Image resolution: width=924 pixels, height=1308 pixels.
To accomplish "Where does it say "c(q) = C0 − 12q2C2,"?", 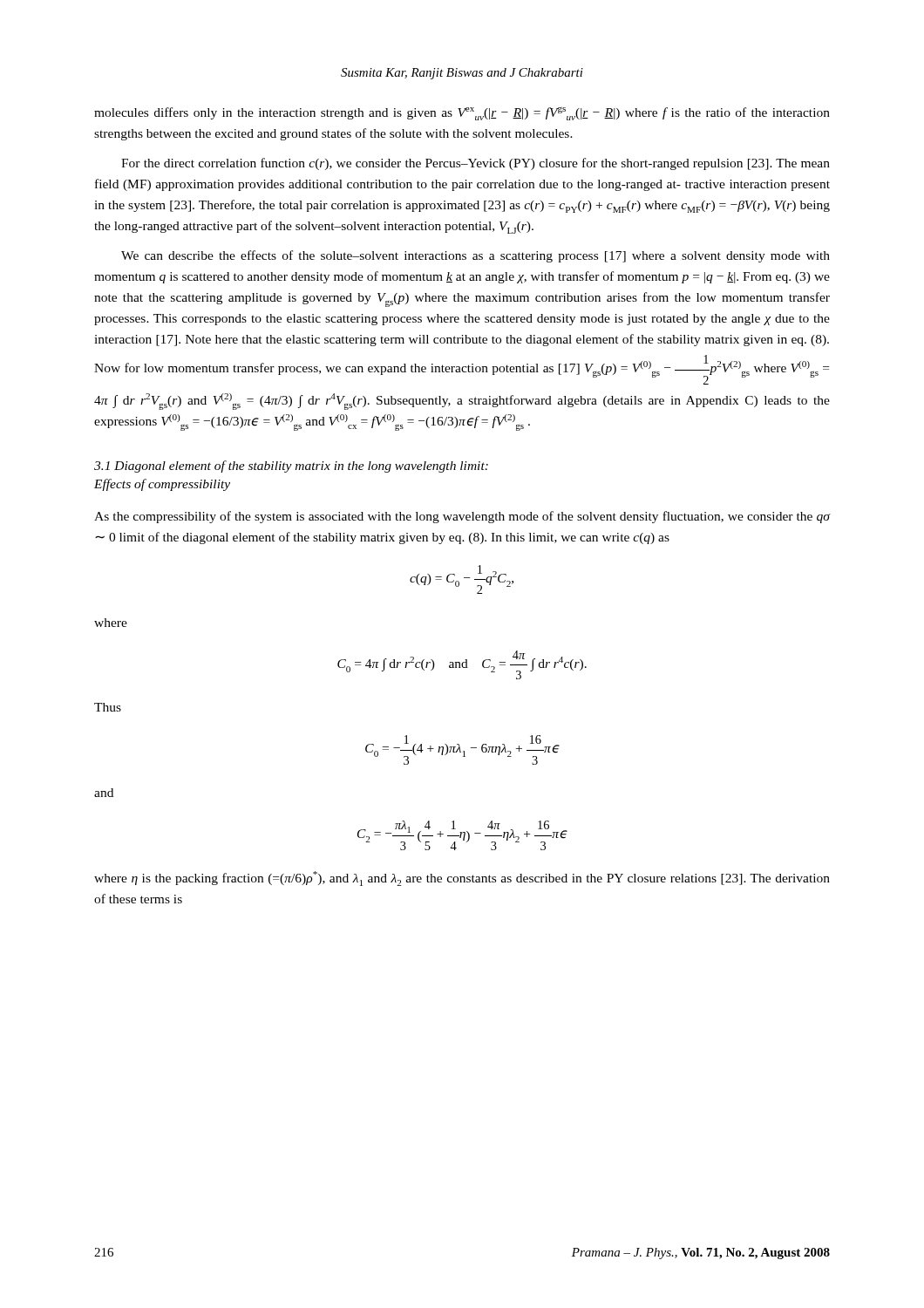I will [x=462, y=580].
